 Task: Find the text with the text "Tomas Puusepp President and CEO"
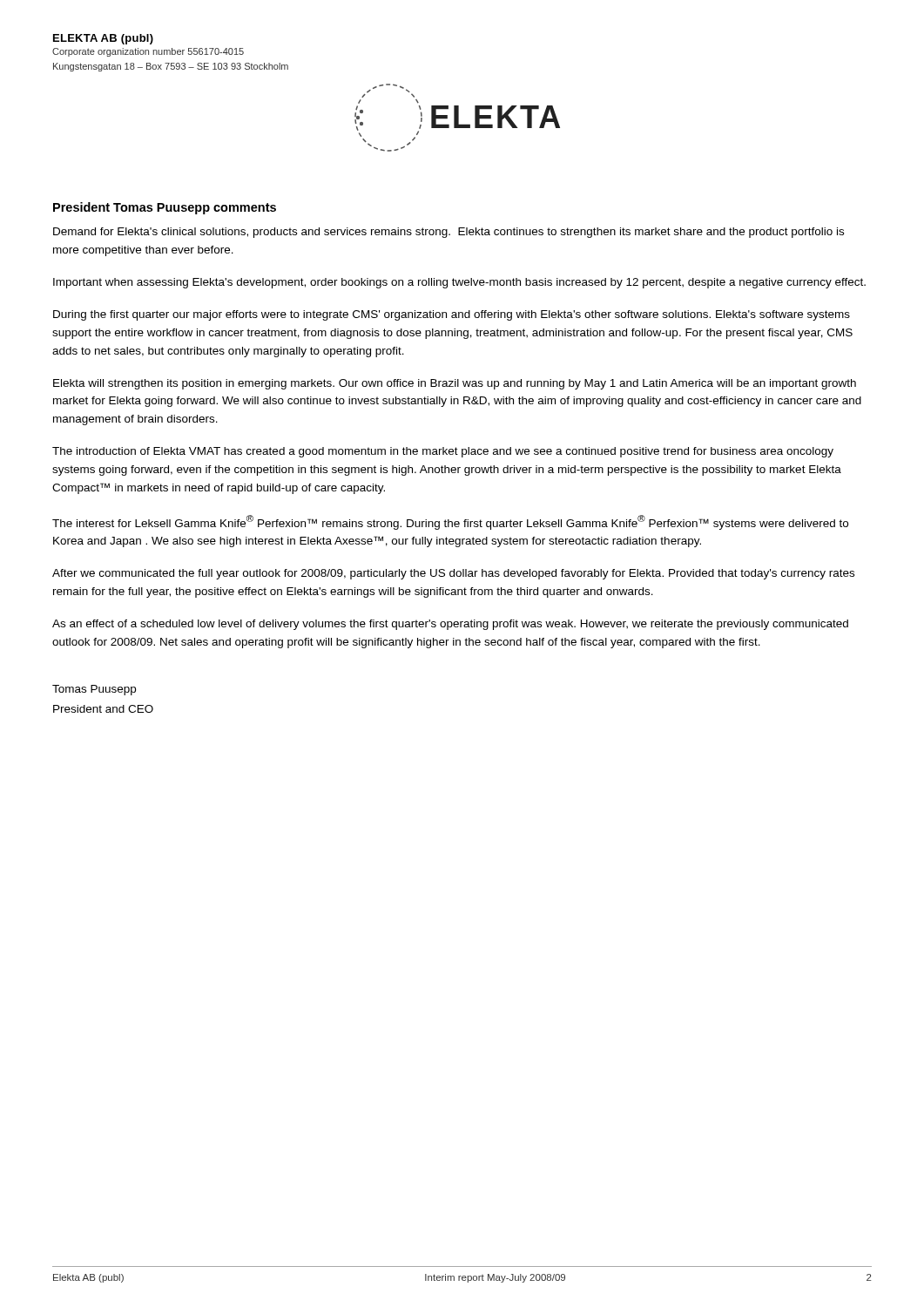103,699
